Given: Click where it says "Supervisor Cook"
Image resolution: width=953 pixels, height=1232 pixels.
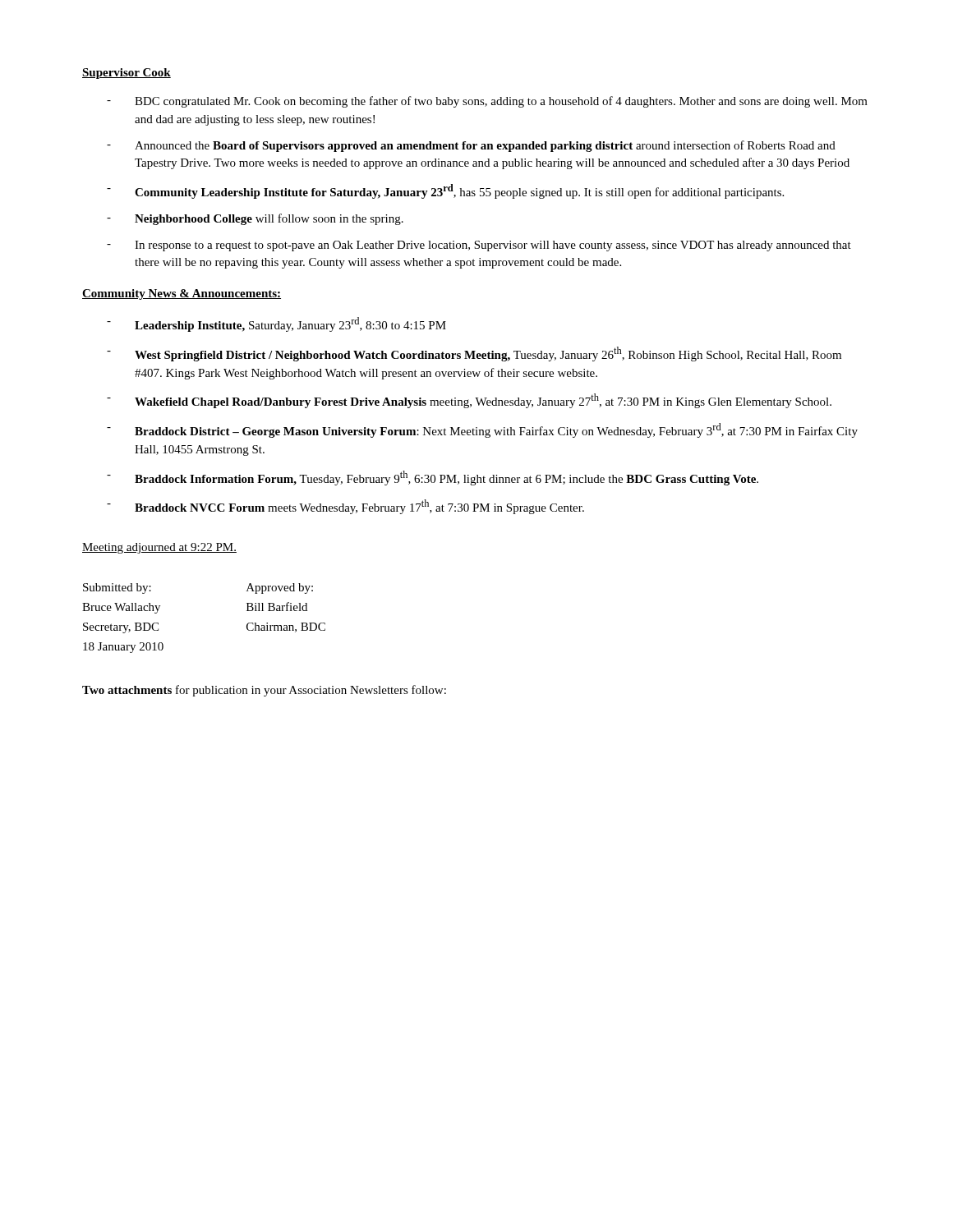Looking at the screenshot, I should click(126, 72).
